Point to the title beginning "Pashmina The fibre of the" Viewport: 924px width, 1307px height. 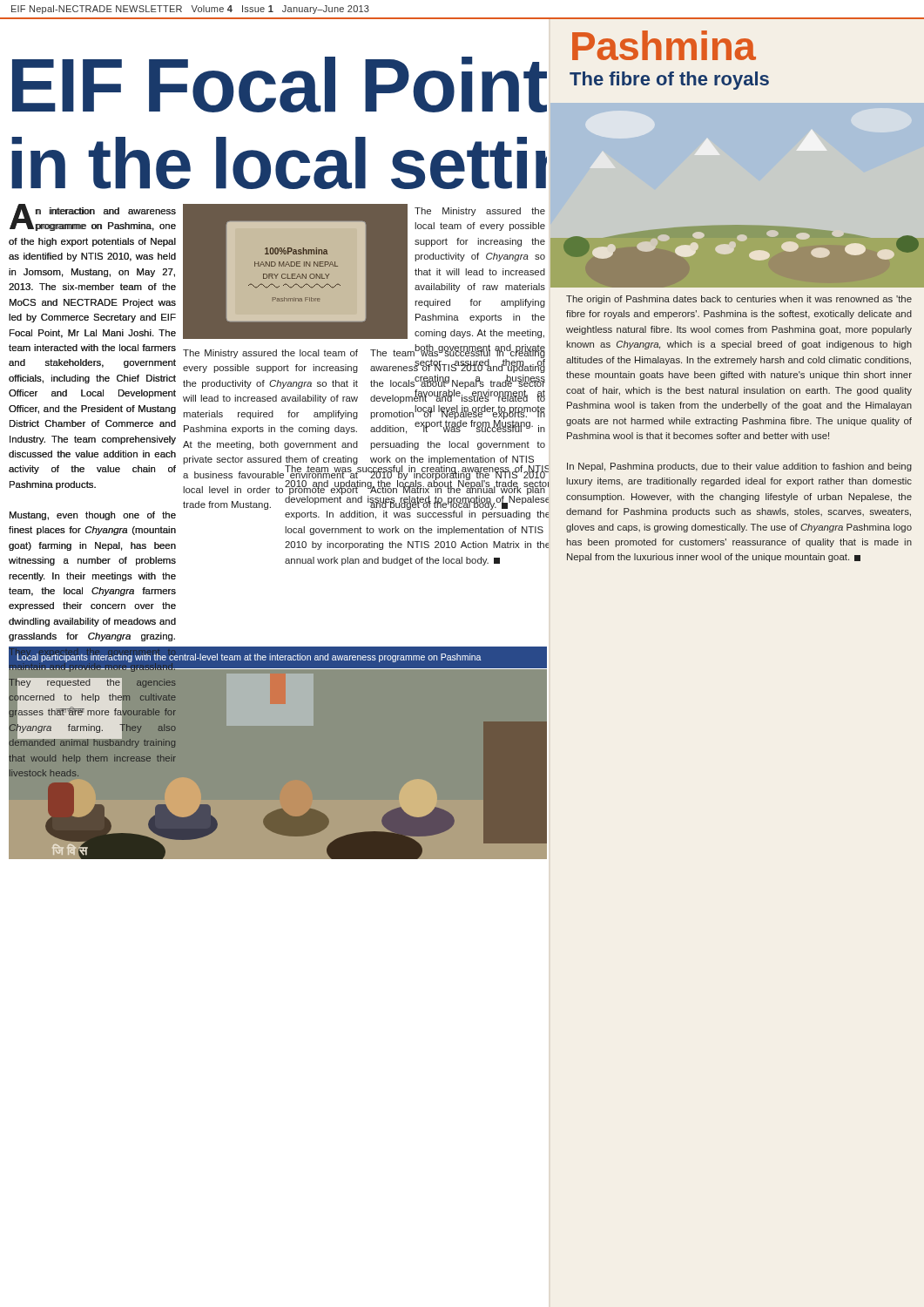pyautogui.click(x=737, y=58)
